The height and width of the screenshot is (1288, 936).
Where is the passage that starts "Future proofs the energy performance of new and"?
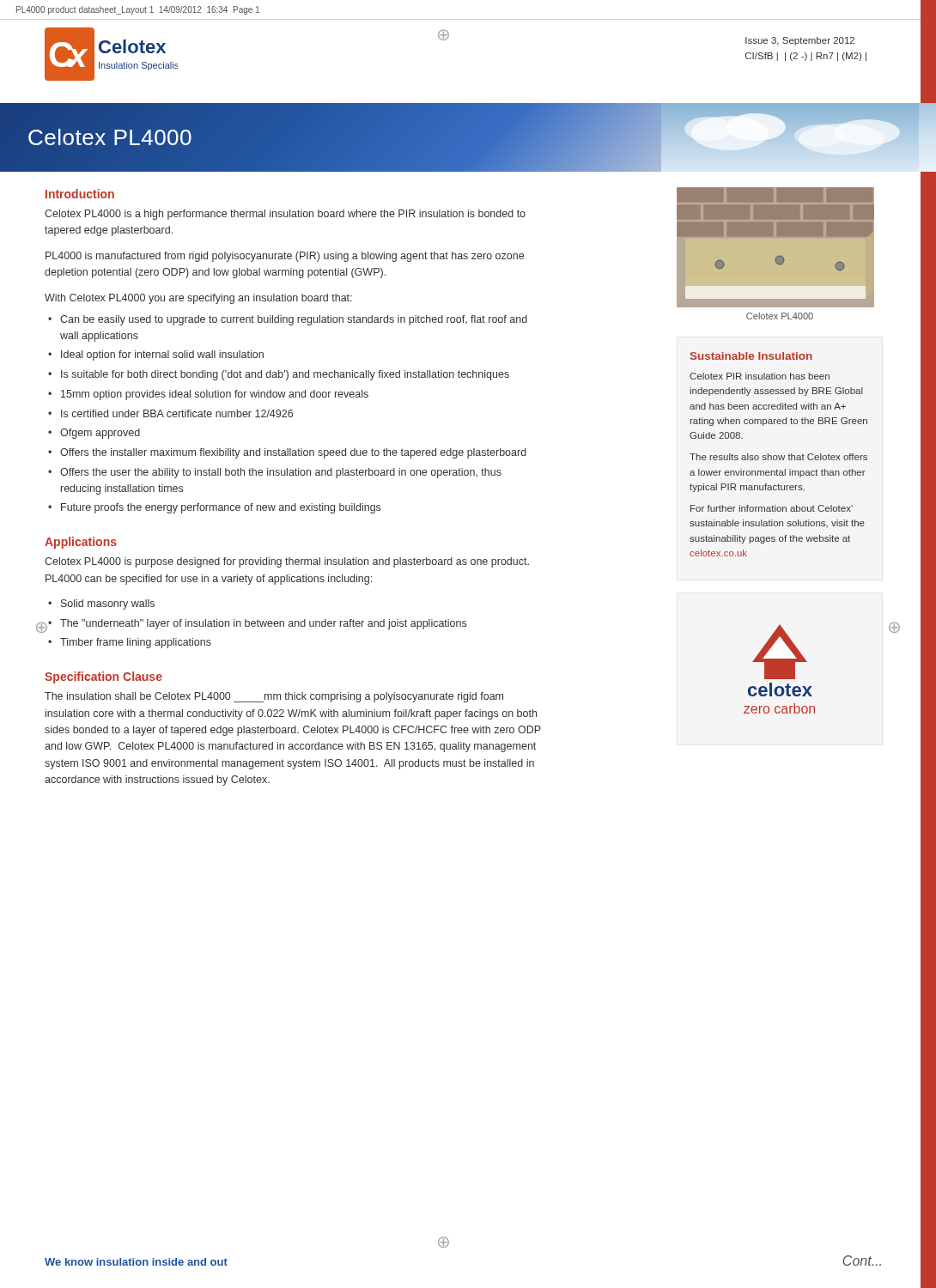[221, 508]
